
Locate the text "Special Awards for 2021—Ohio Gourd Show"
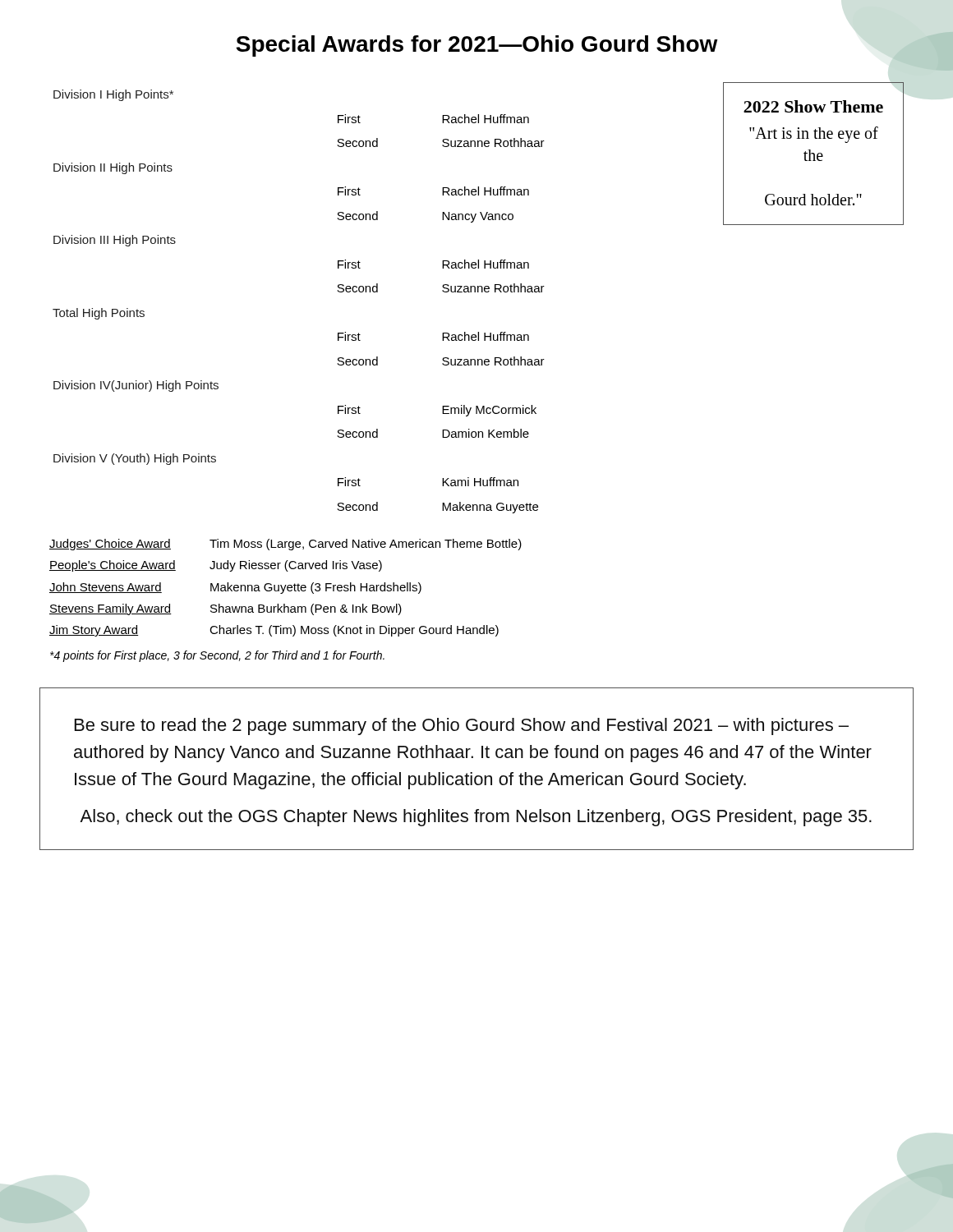coord(476,44)
